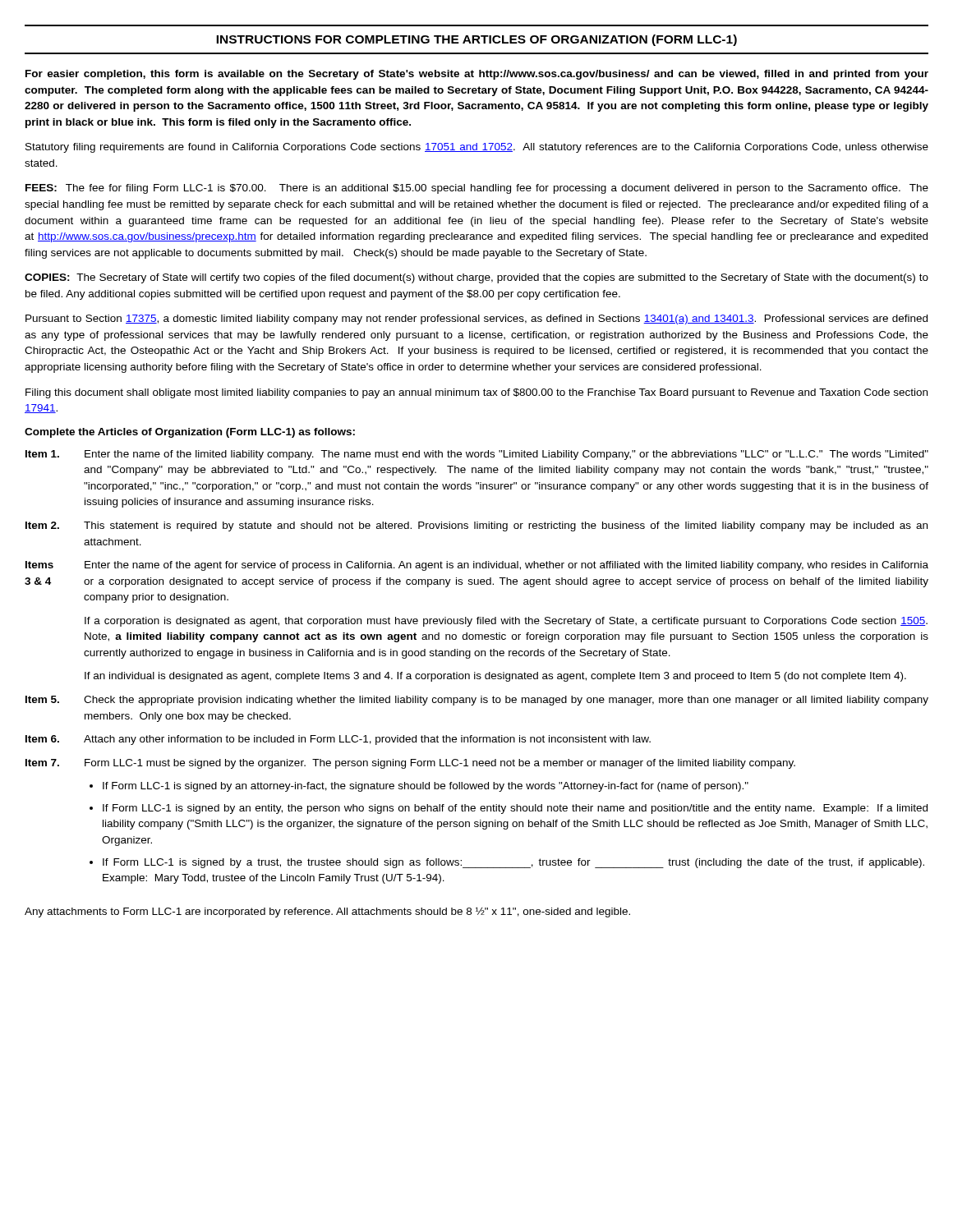
Task: Locate the text block starting "Filing this document shall obligate most limited"
Action: tap(476, 400)
